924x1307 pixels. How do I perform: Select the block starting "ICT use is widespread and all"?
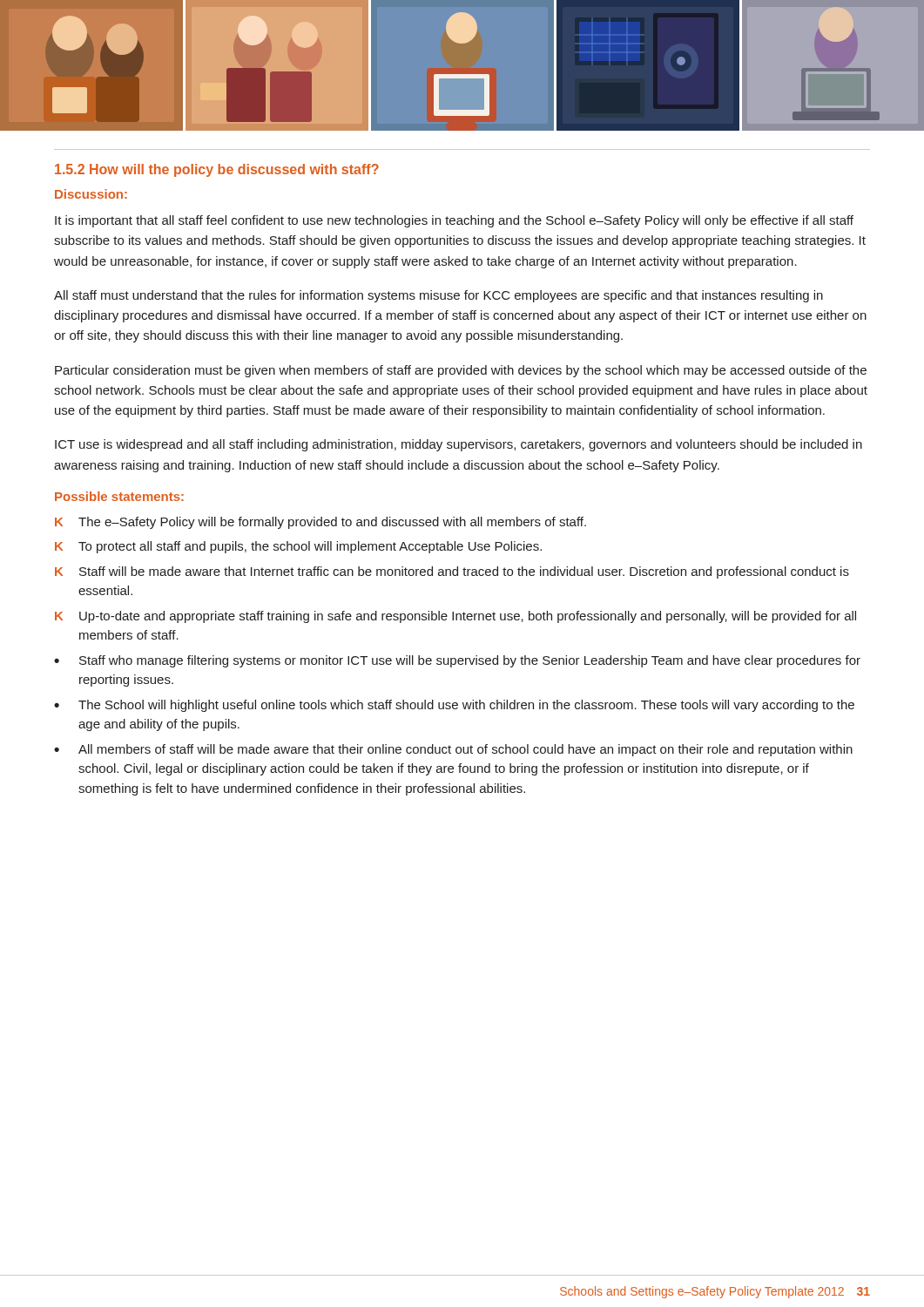458,454
